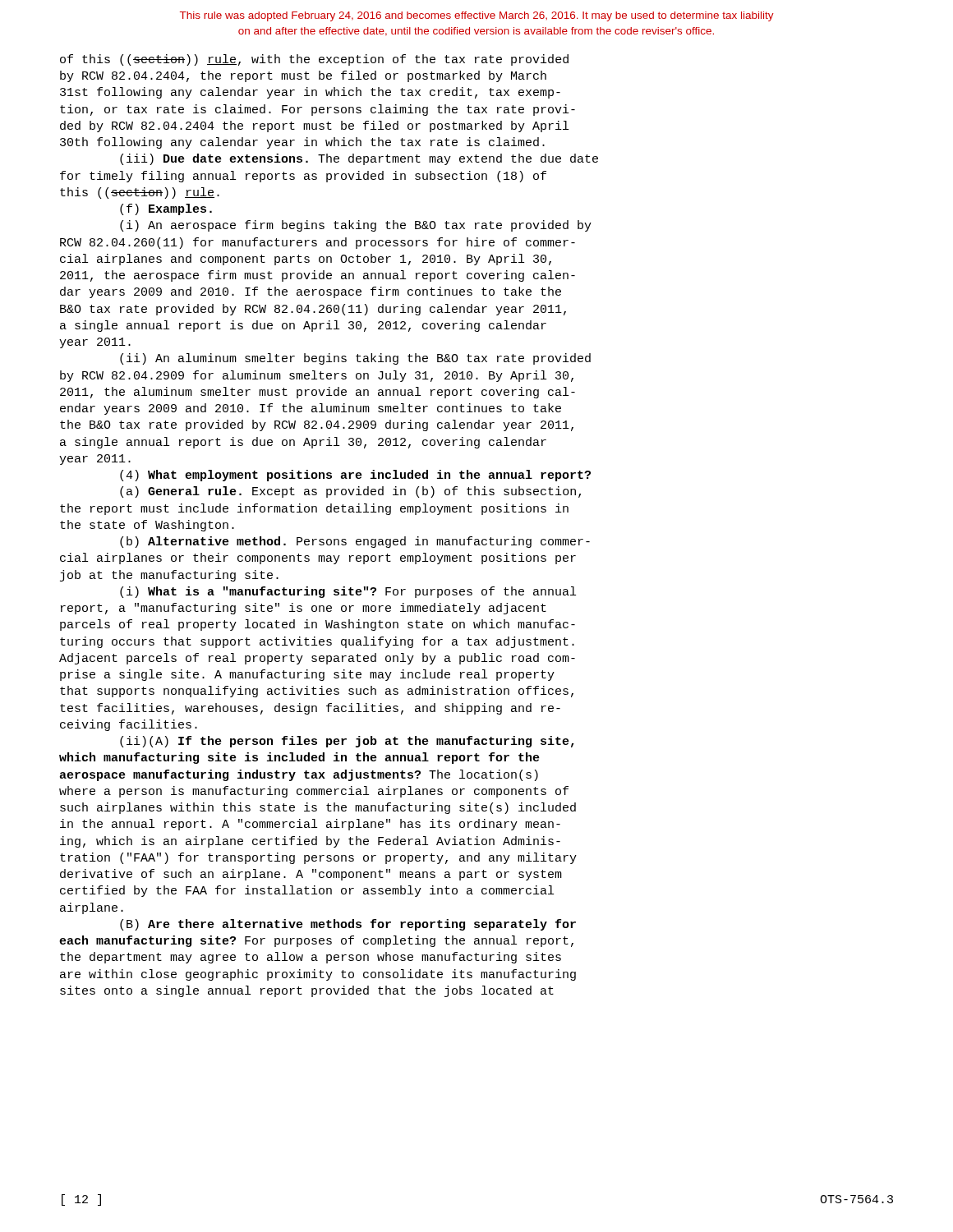Locate the text block containing "(4) What employment positions are included"
This screenshot has width=953, height=1232.
point(476,476)
